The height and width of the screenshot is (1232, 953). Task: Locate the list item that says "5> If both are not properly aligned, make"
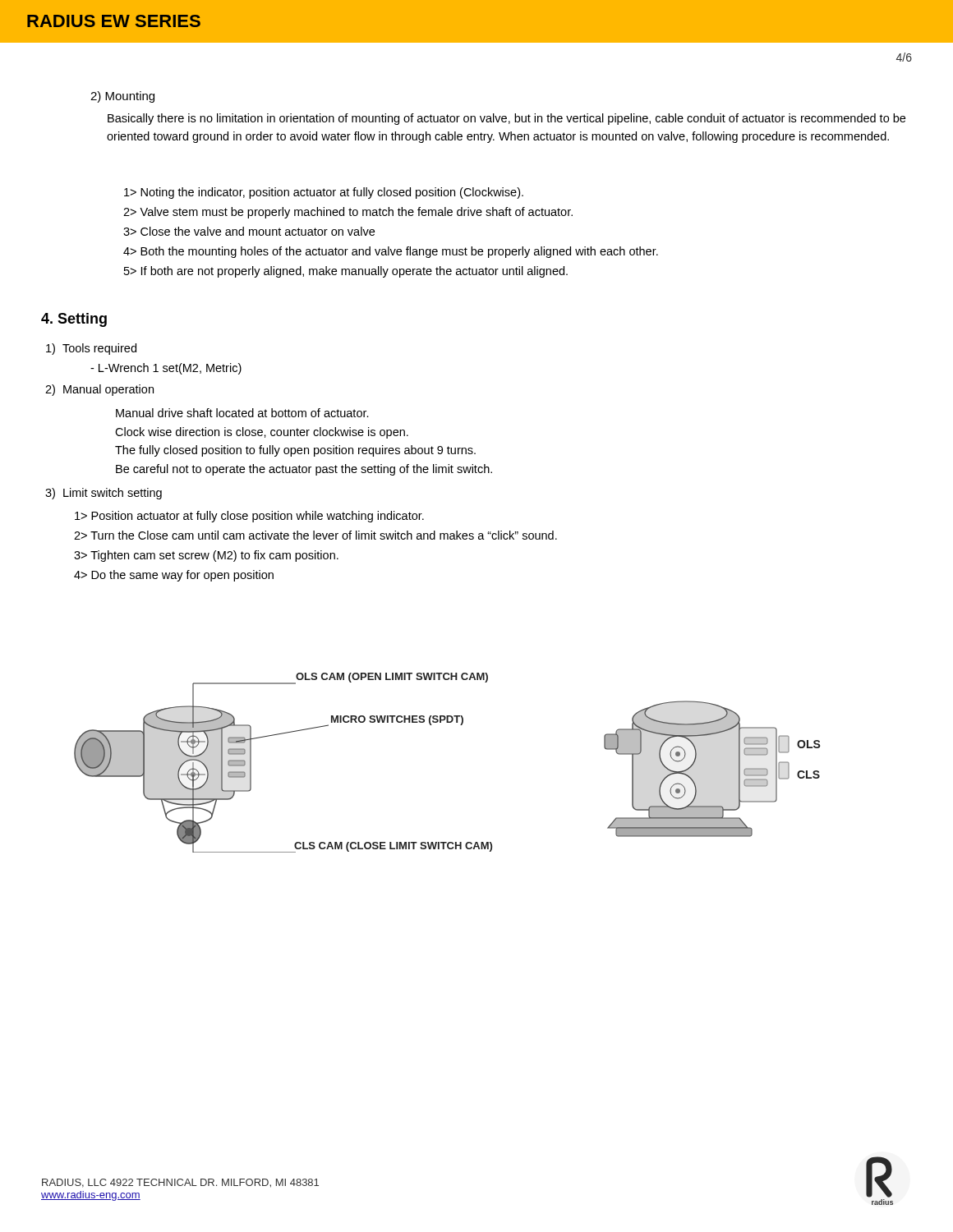(x=346, y=271)
